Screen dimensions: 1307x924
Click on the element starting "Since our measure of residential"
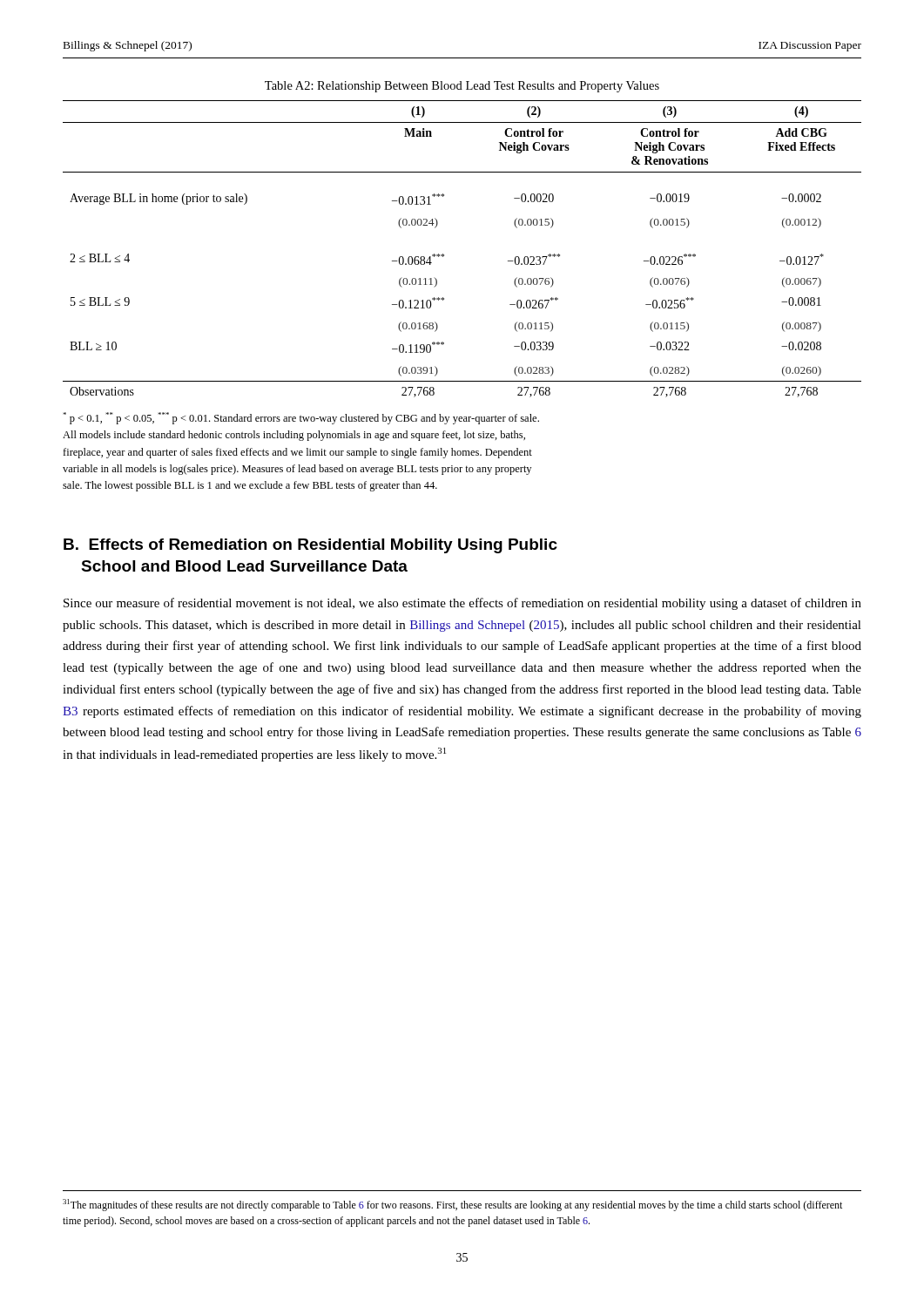coord(462,679)
